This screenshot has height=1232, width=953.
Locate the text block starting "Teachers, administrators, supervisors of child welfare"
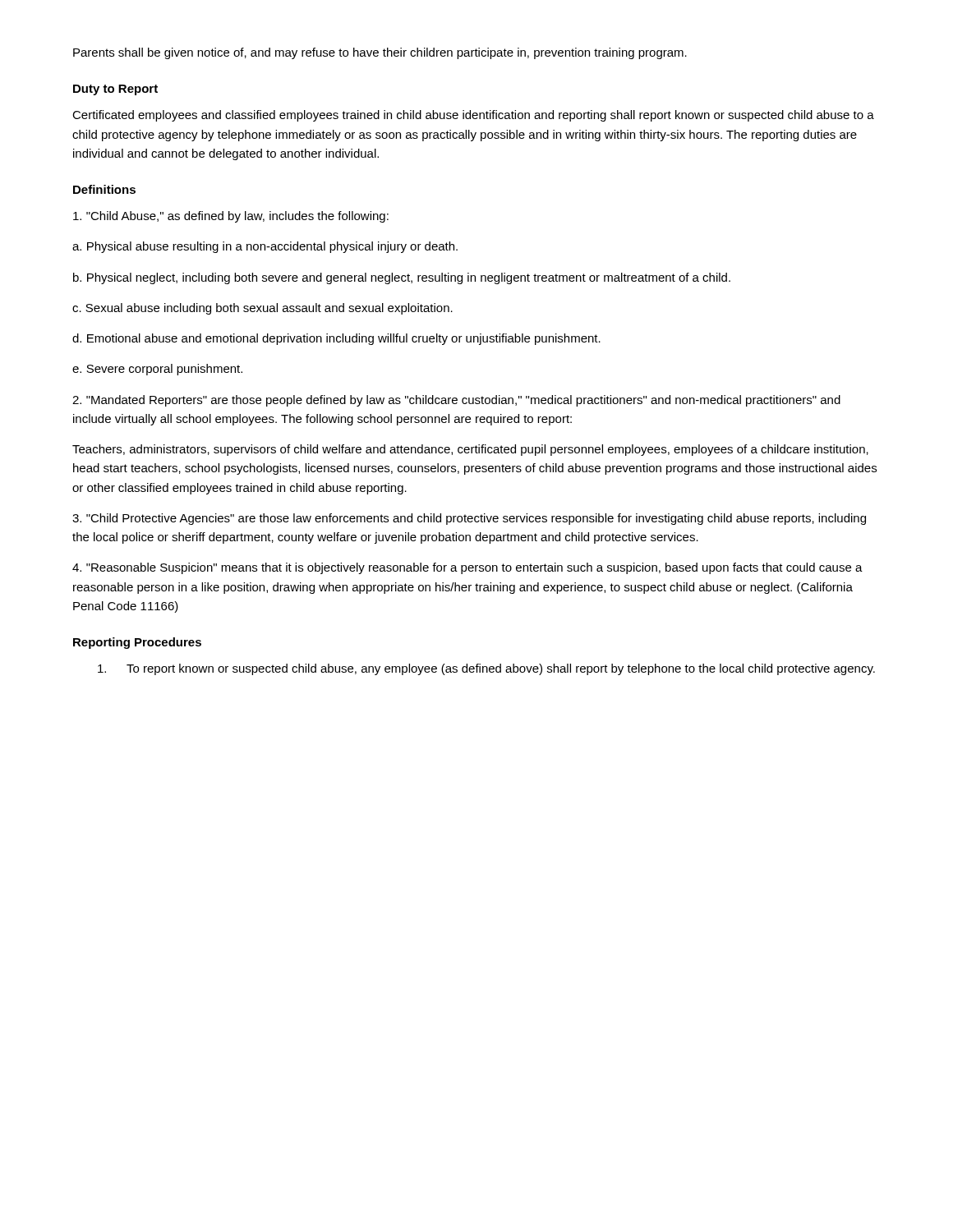pos(476,468)
